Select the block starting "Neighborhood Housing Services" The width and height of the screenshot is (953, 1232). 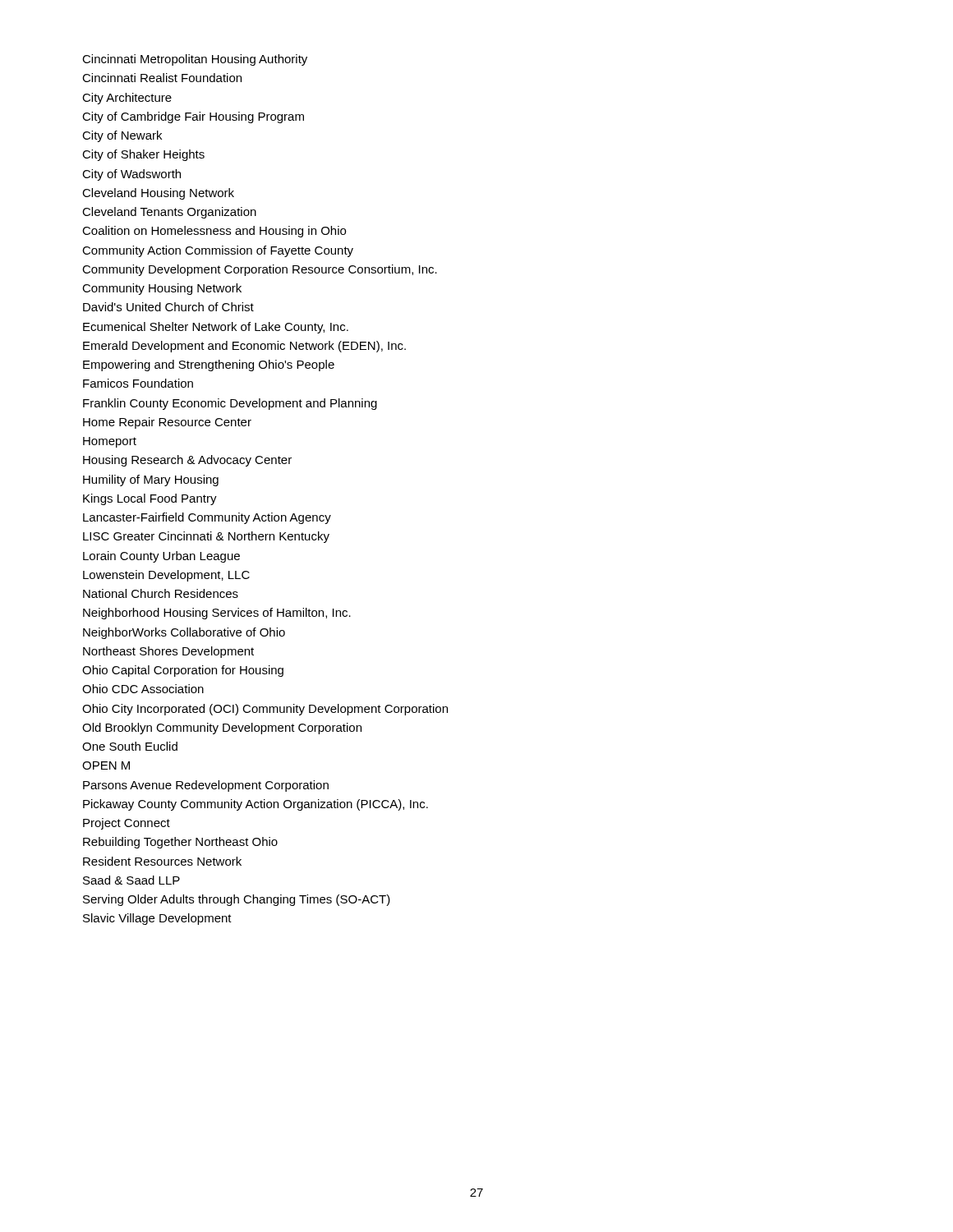(x=217, y=612)
